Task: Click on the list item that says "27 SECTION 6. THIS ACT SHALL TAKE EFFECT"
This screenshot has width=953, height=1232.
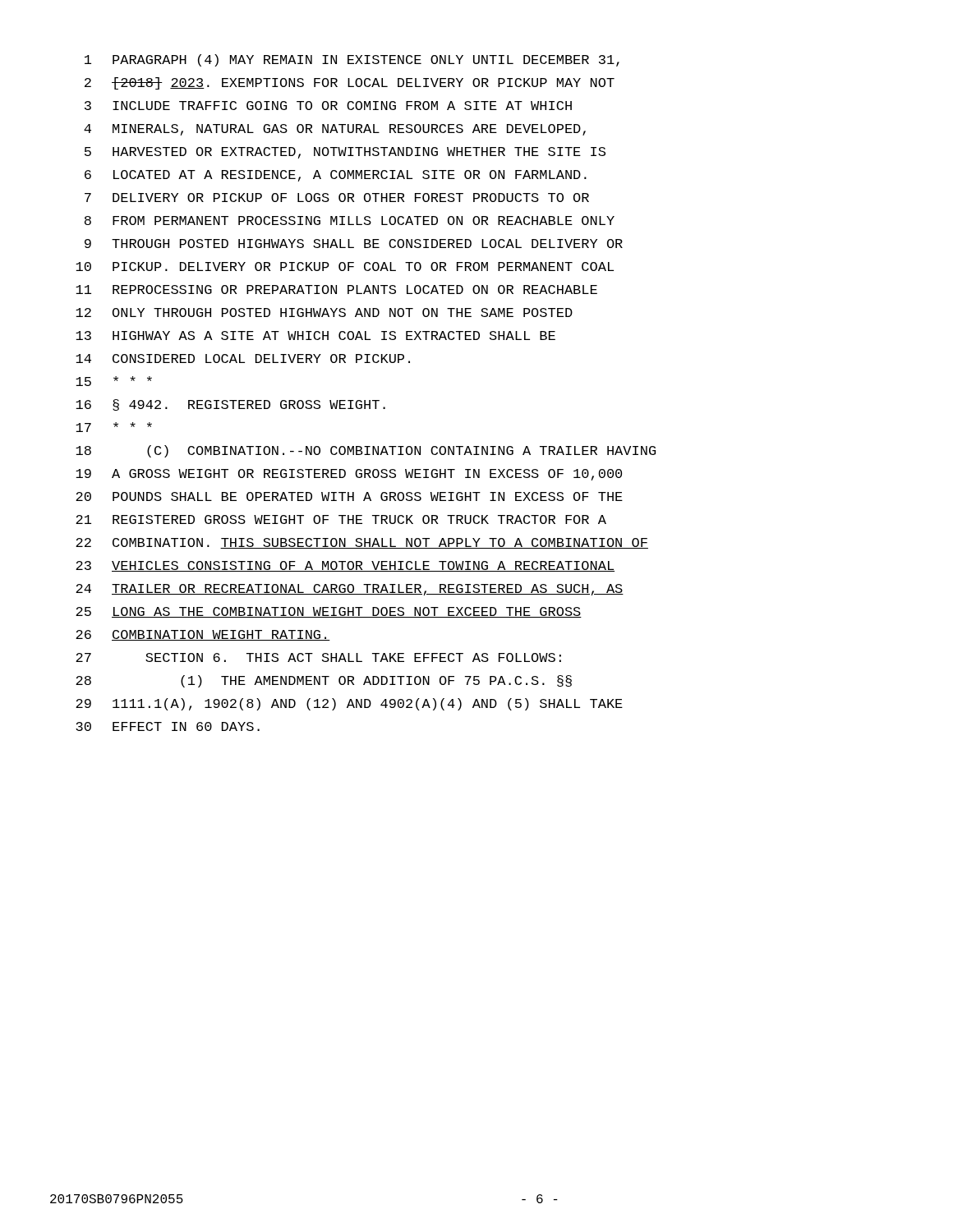Action: point(476,659)
